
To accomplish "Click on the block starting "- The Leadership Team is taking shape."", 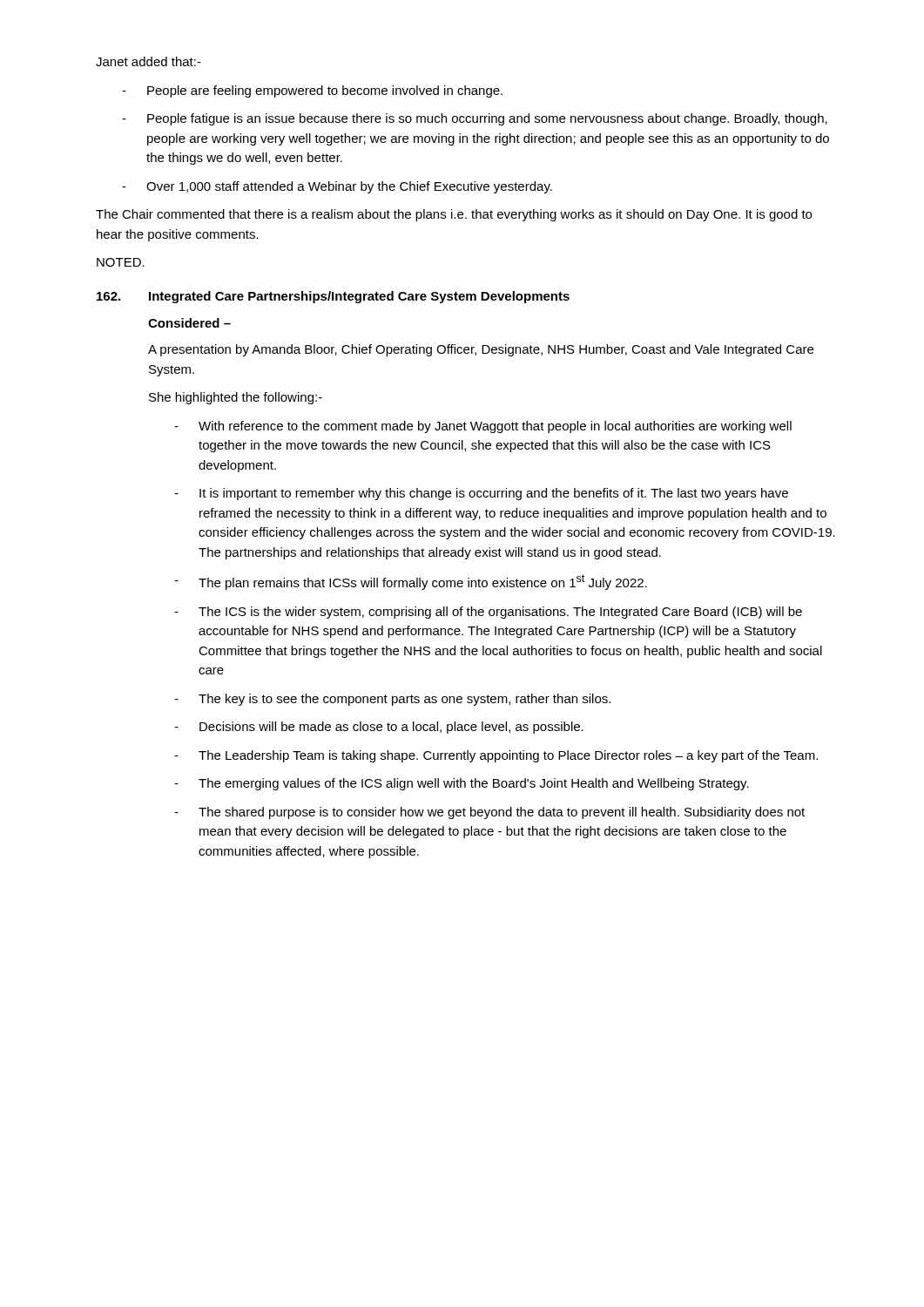I will click(x=492, y=755).
